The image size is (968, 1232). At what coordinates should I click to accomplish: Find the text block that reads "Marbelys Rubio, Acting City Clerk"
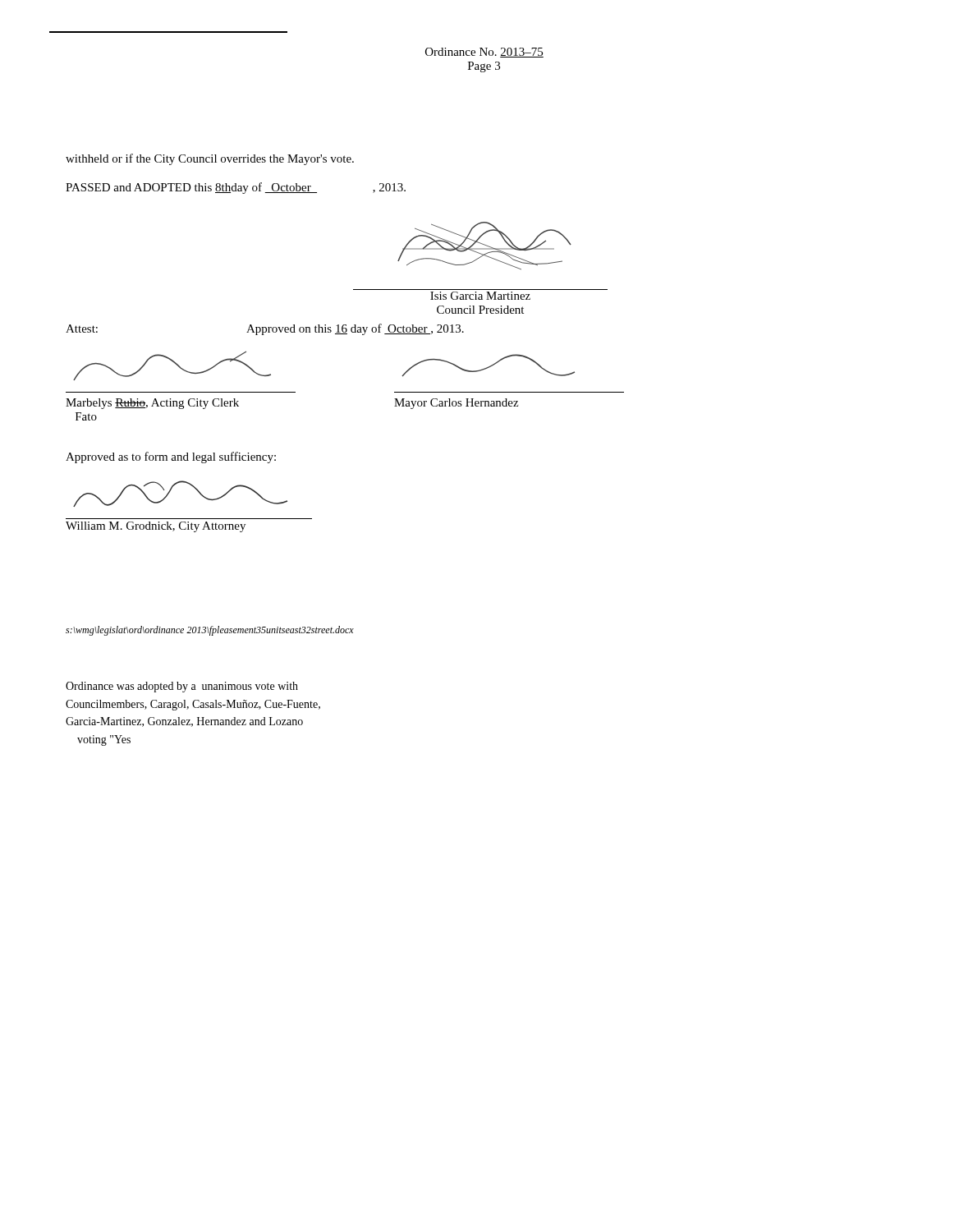[x=152, y=409]
